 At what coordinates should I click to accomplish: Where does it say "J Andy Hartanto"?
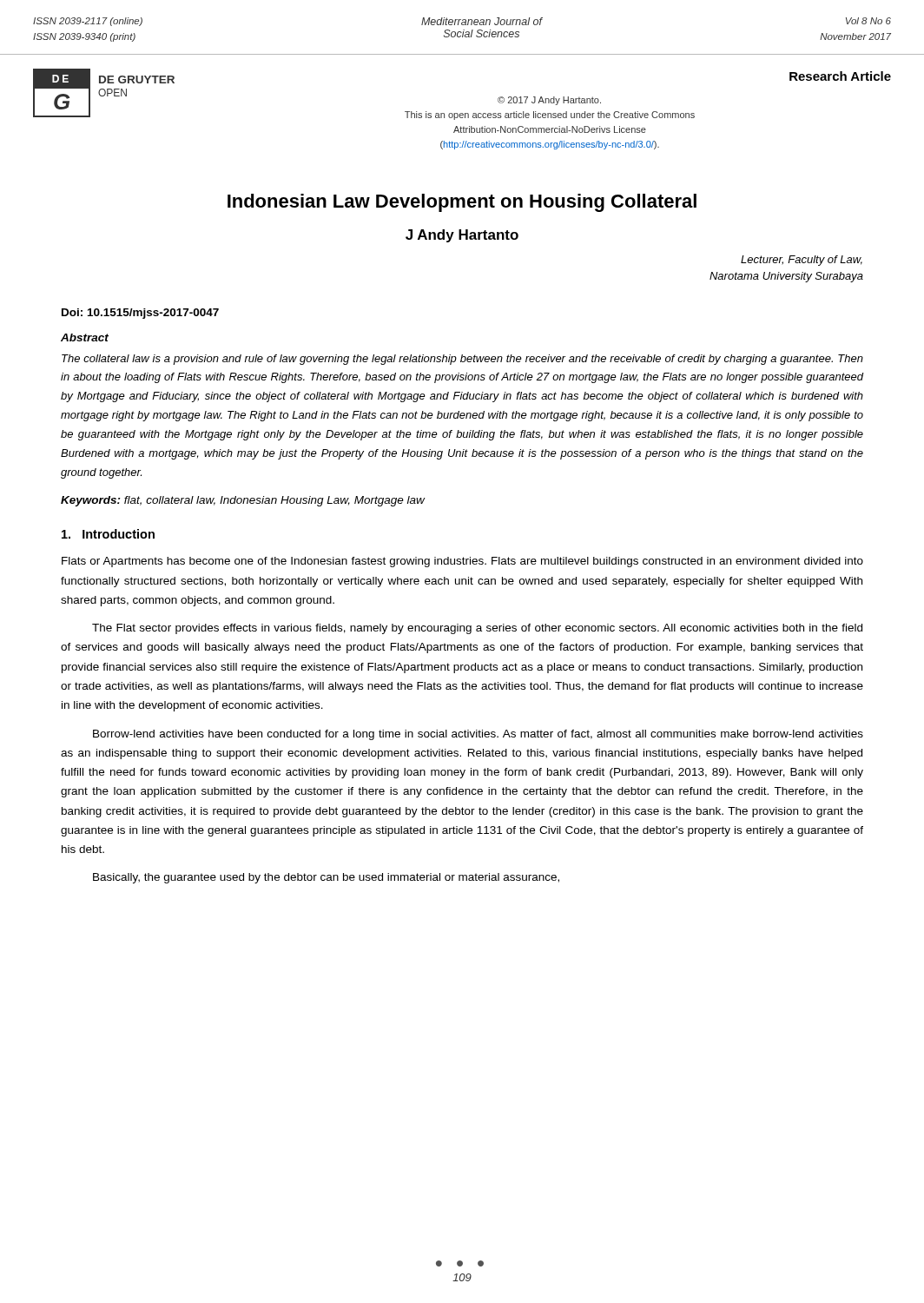[x=462, y=235]
